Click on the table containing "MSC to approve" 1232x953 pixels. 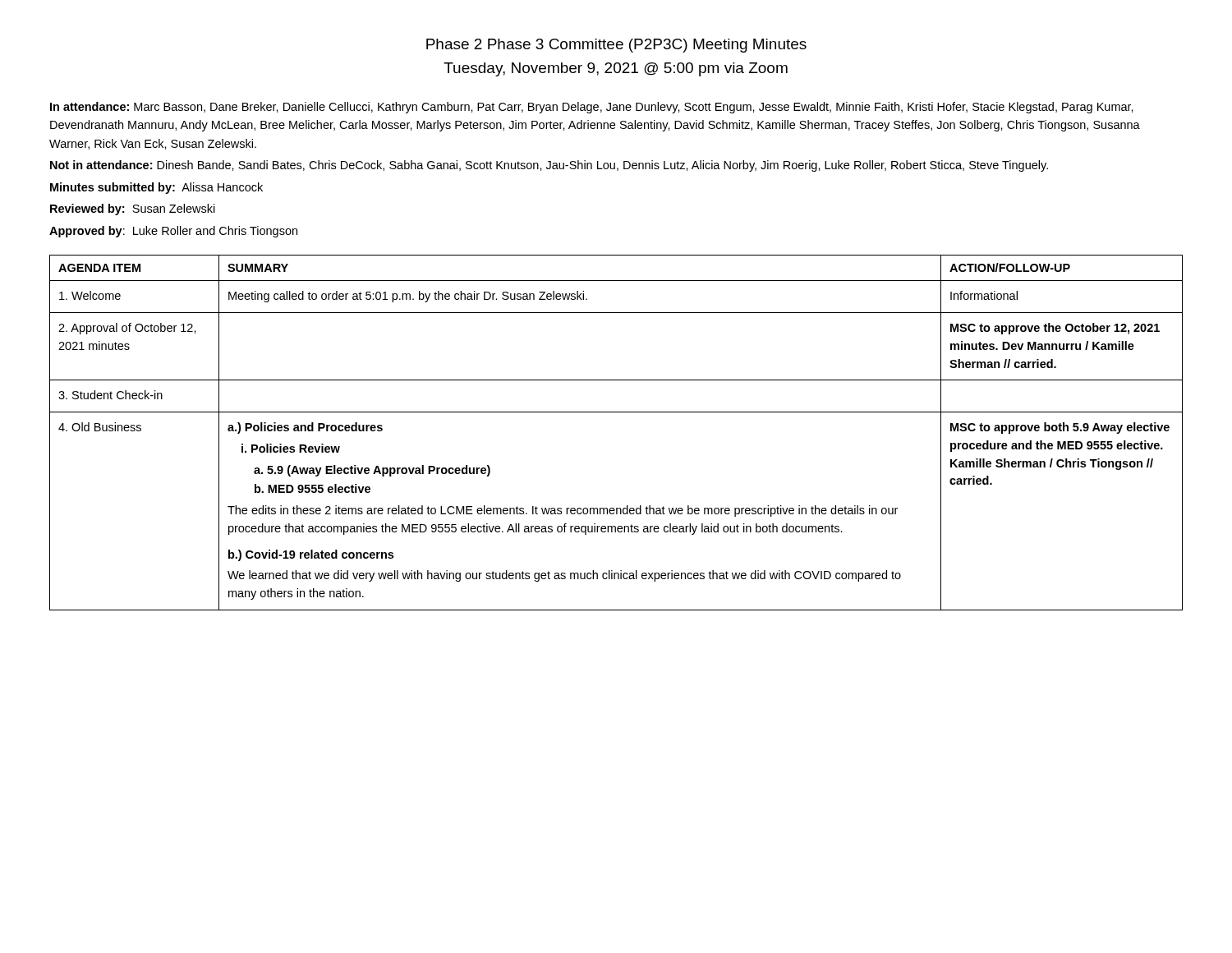[x=616, y=433]
